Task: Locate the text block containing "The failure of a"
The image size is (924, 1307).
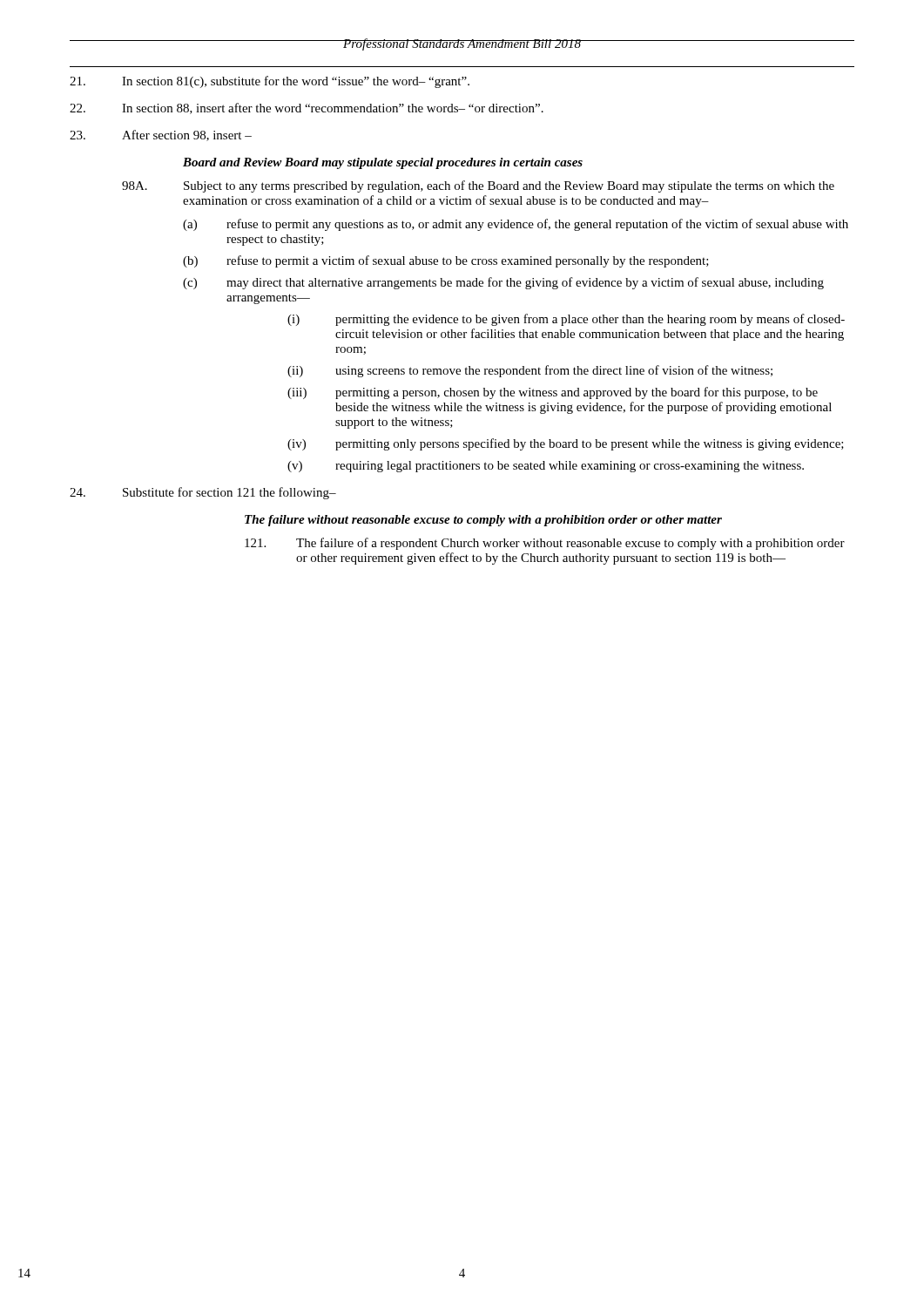Action: point(549,551)
